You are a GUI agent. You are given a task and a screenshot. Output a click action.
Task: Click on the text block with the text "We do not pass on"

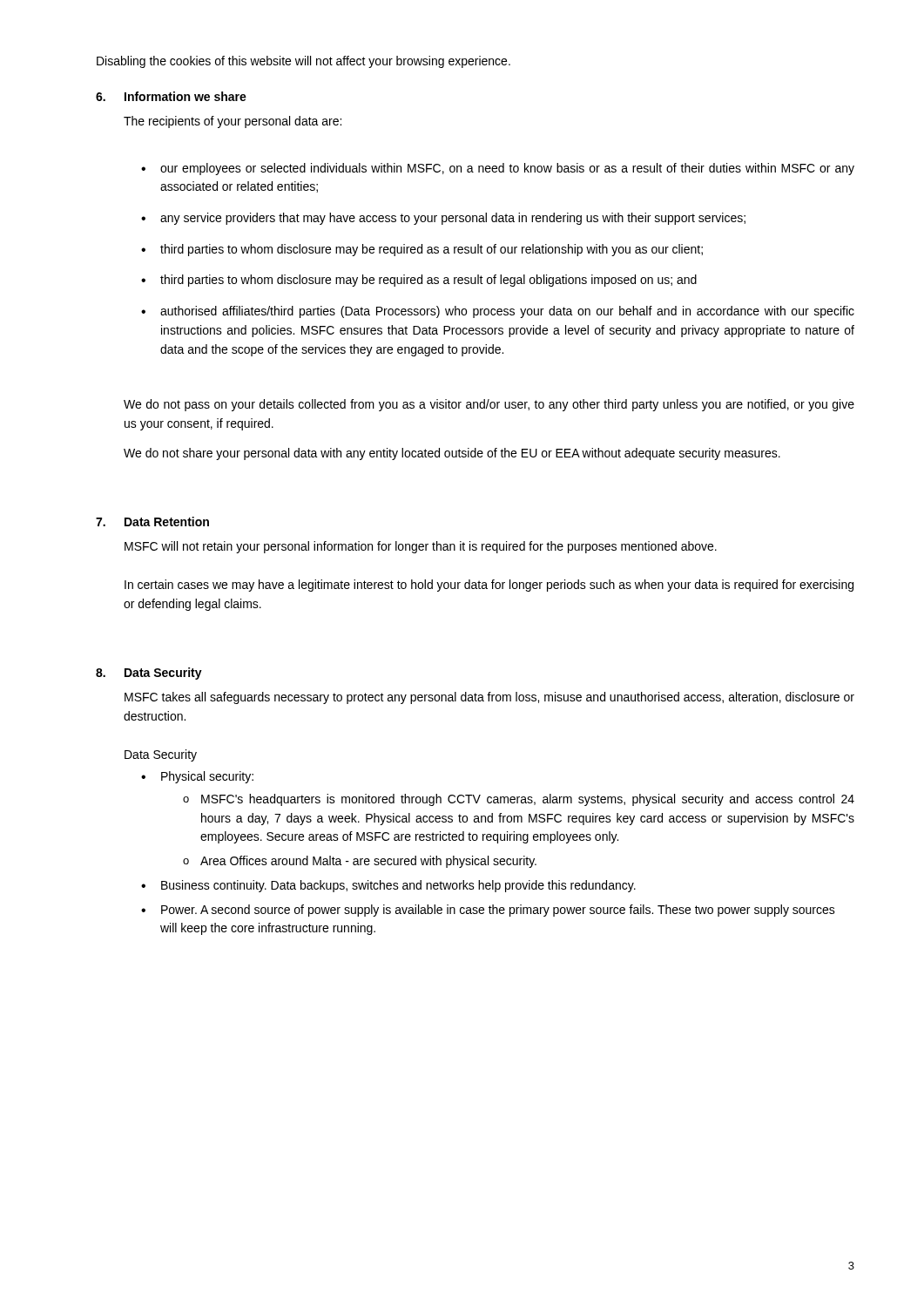point(489,414)
